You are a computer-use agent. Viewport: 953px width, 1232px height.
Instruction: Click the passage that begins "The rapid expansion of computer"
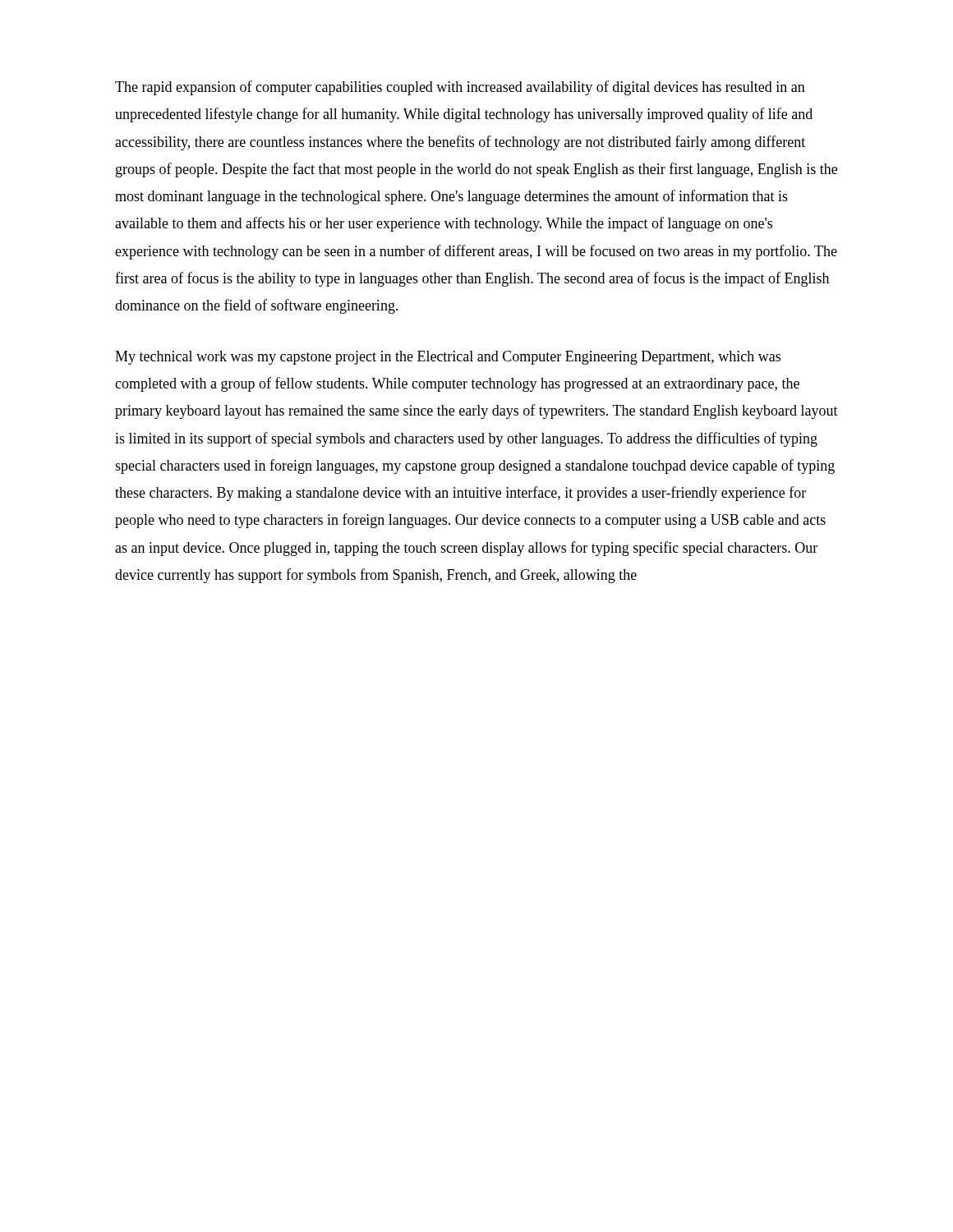pos(476,197)
